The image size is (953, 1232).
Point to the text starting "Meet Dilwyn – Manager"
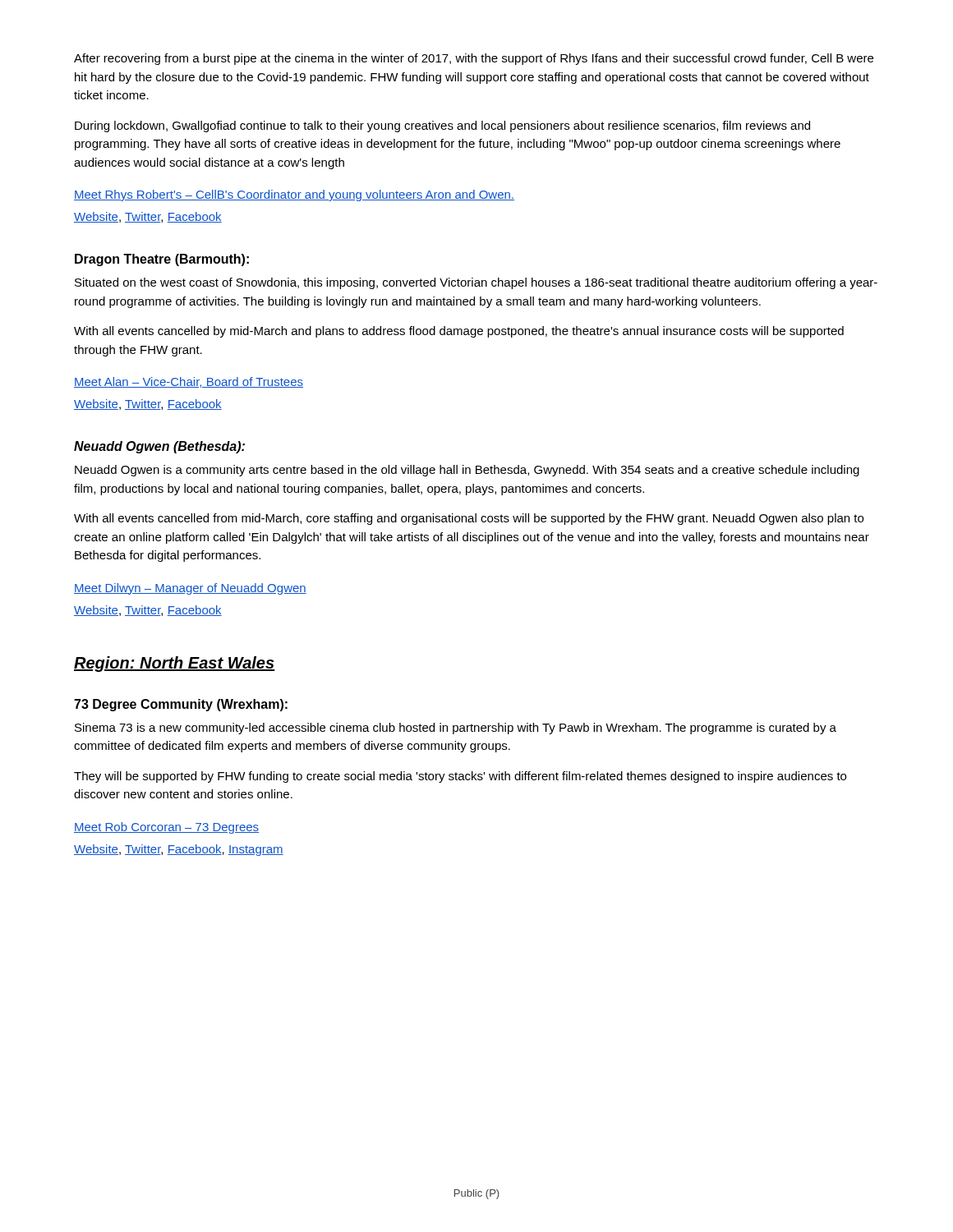pyautogui.click(x=190, y=598)
